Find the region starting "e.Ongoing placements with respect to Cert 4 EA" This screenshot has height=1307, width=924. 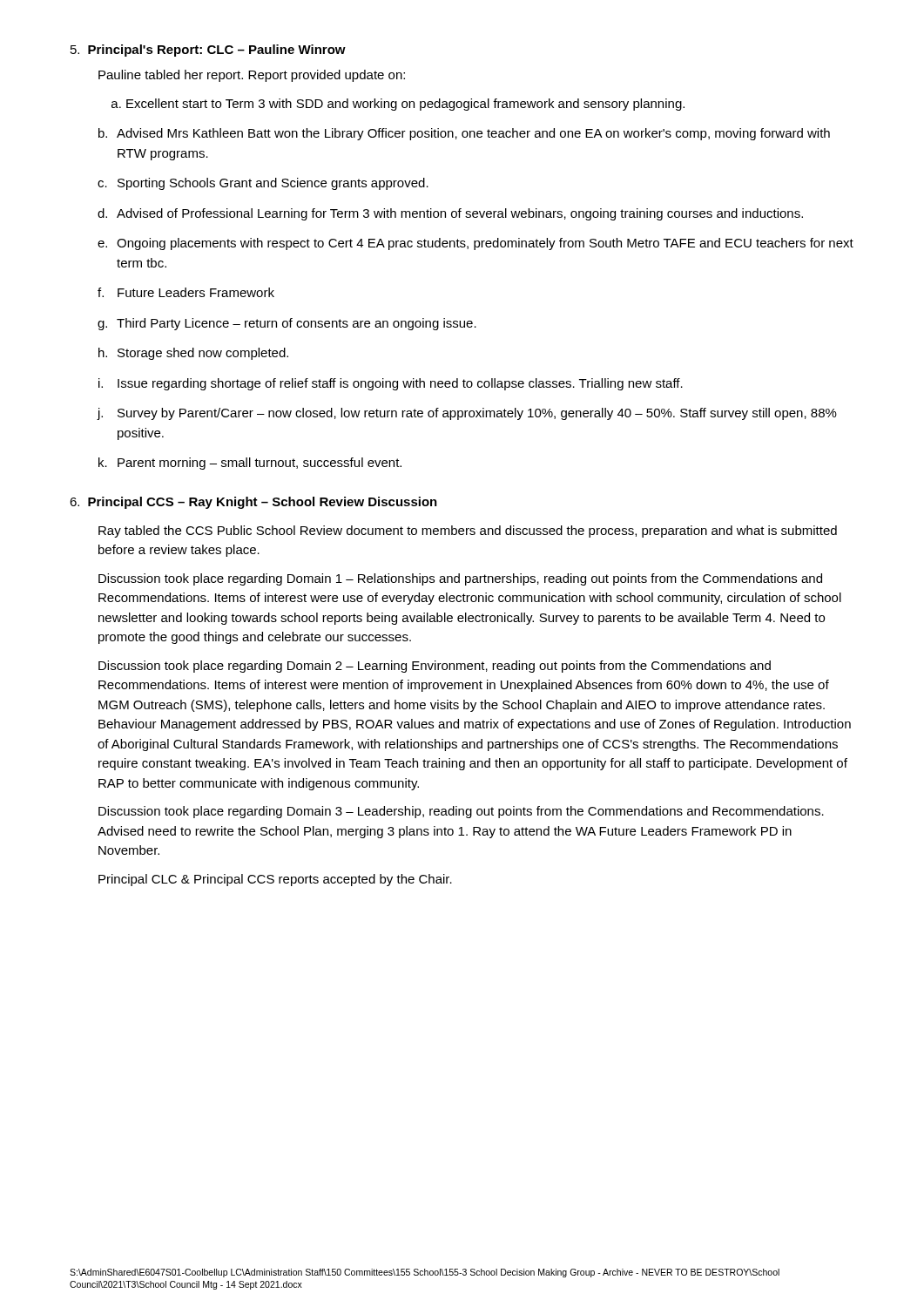coord(476,253)
